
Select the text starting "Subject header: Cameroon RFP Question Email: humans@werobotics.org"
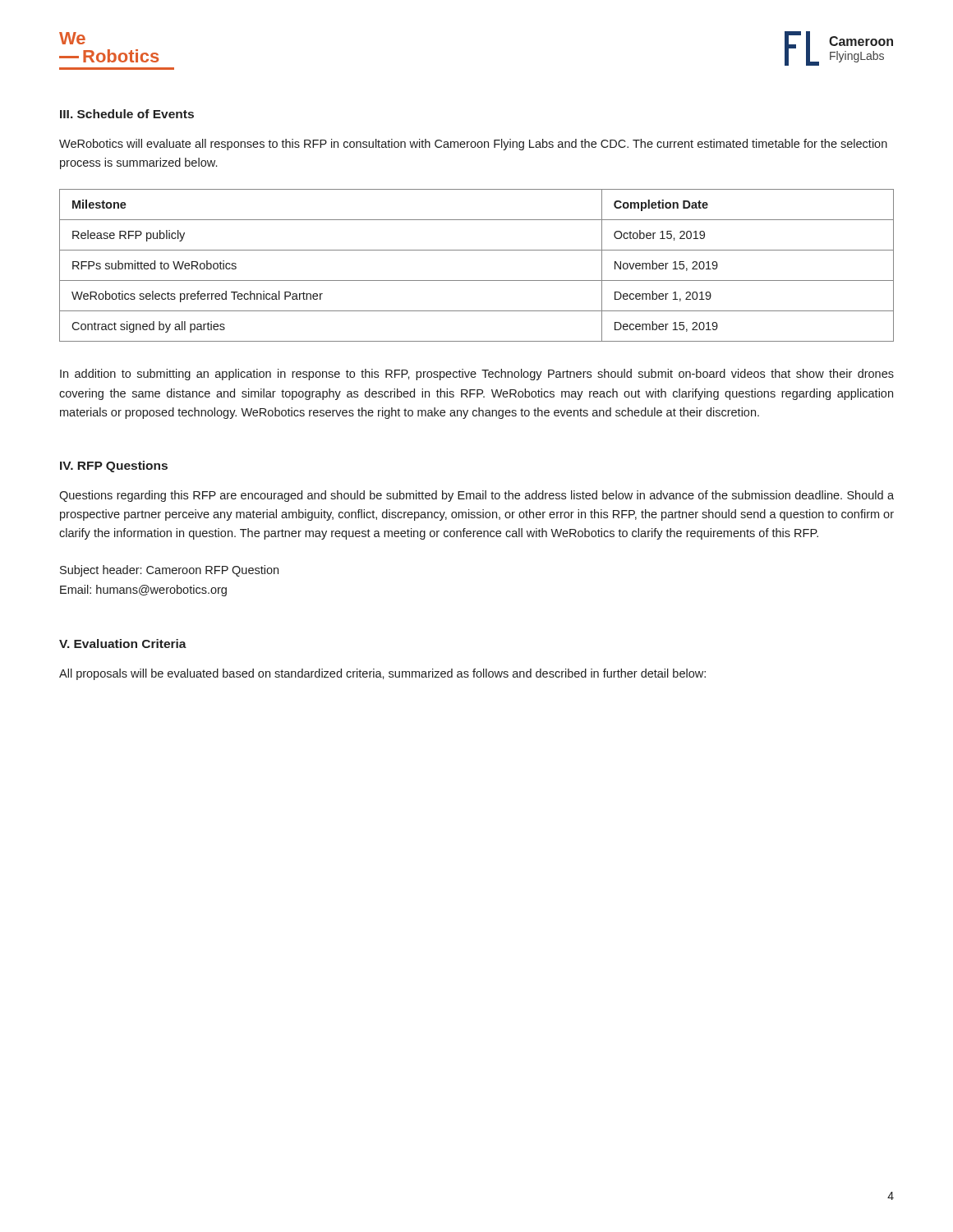[x=169, y=580]
